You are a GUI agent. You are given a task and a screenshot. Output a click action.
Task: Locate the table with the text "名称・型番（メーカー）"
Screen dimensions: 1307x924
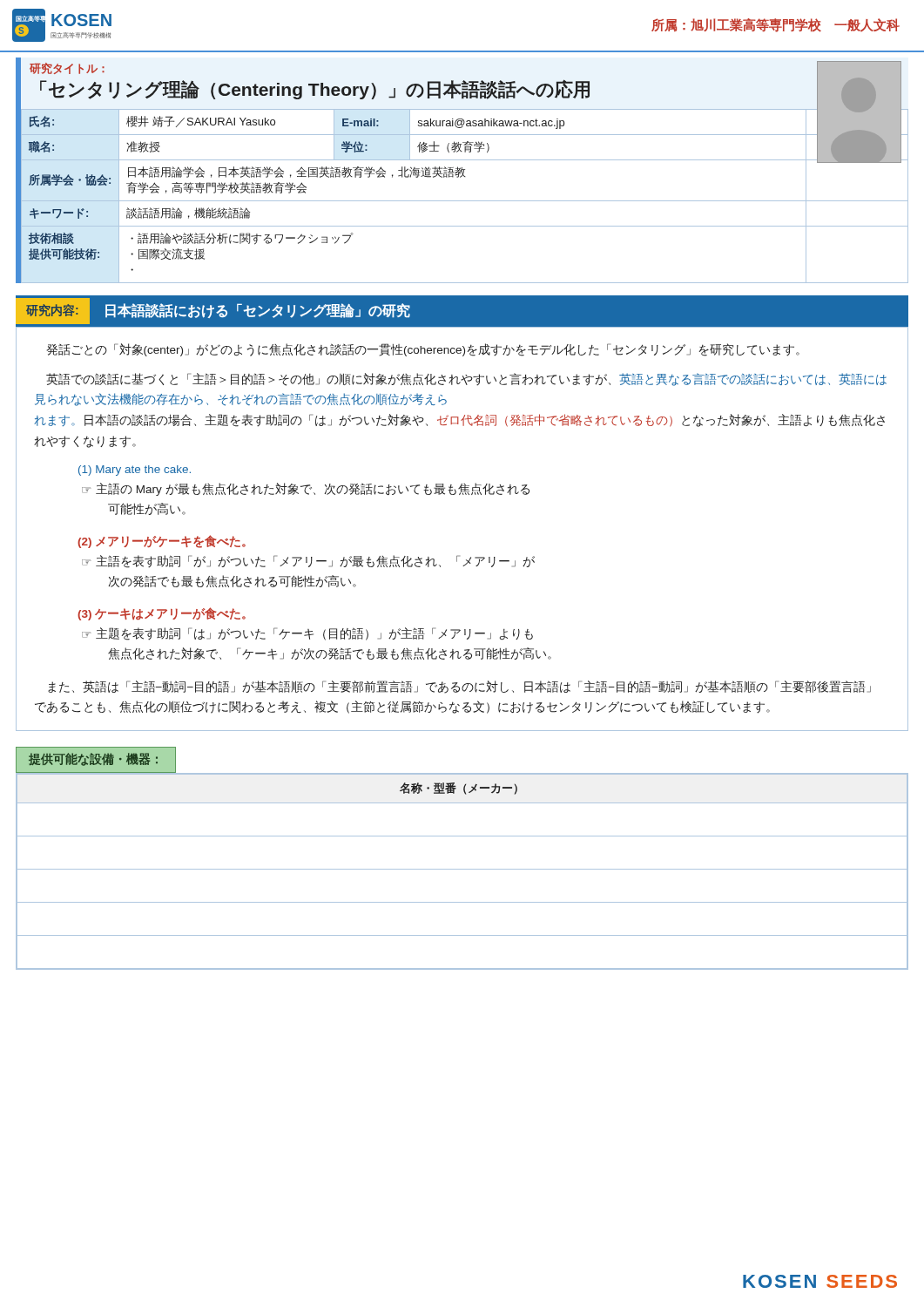point(462,871)
